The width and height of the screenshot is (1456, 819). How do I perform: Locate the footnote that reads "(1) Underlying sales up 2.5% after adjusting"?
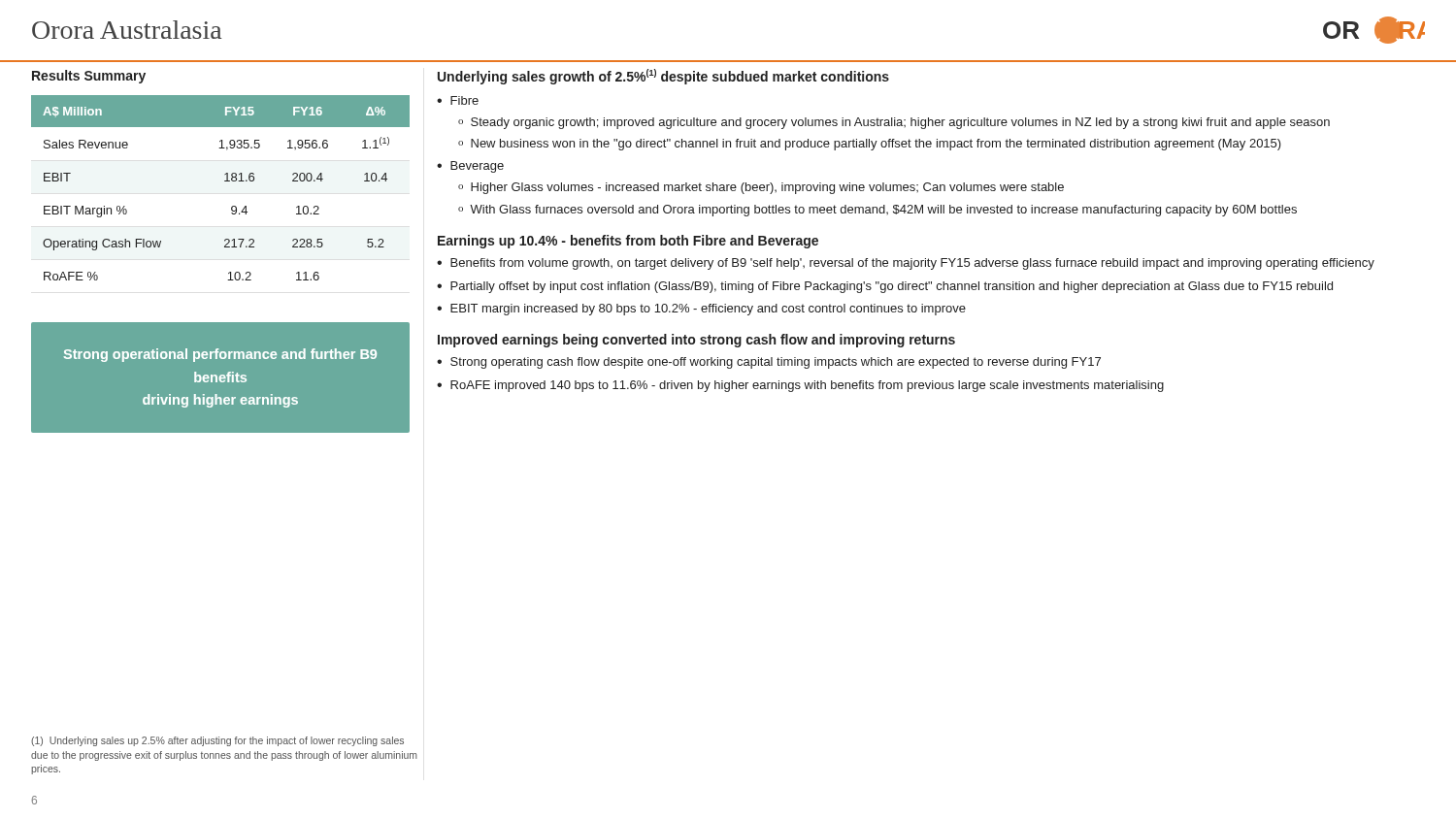coord(224,755)
